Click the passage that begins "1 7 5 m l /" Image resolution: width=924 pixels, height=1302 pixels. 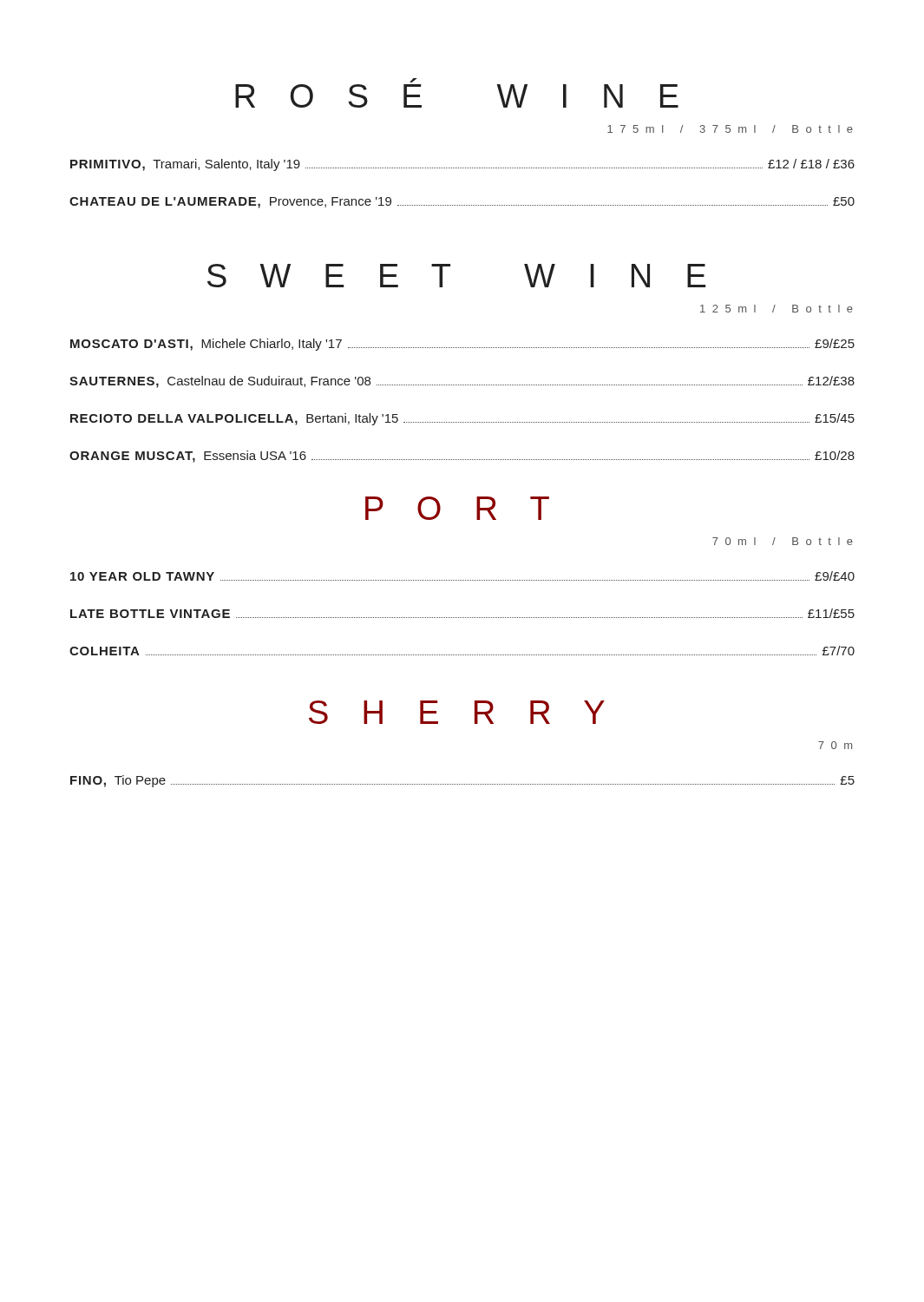[x=731, y=129]
